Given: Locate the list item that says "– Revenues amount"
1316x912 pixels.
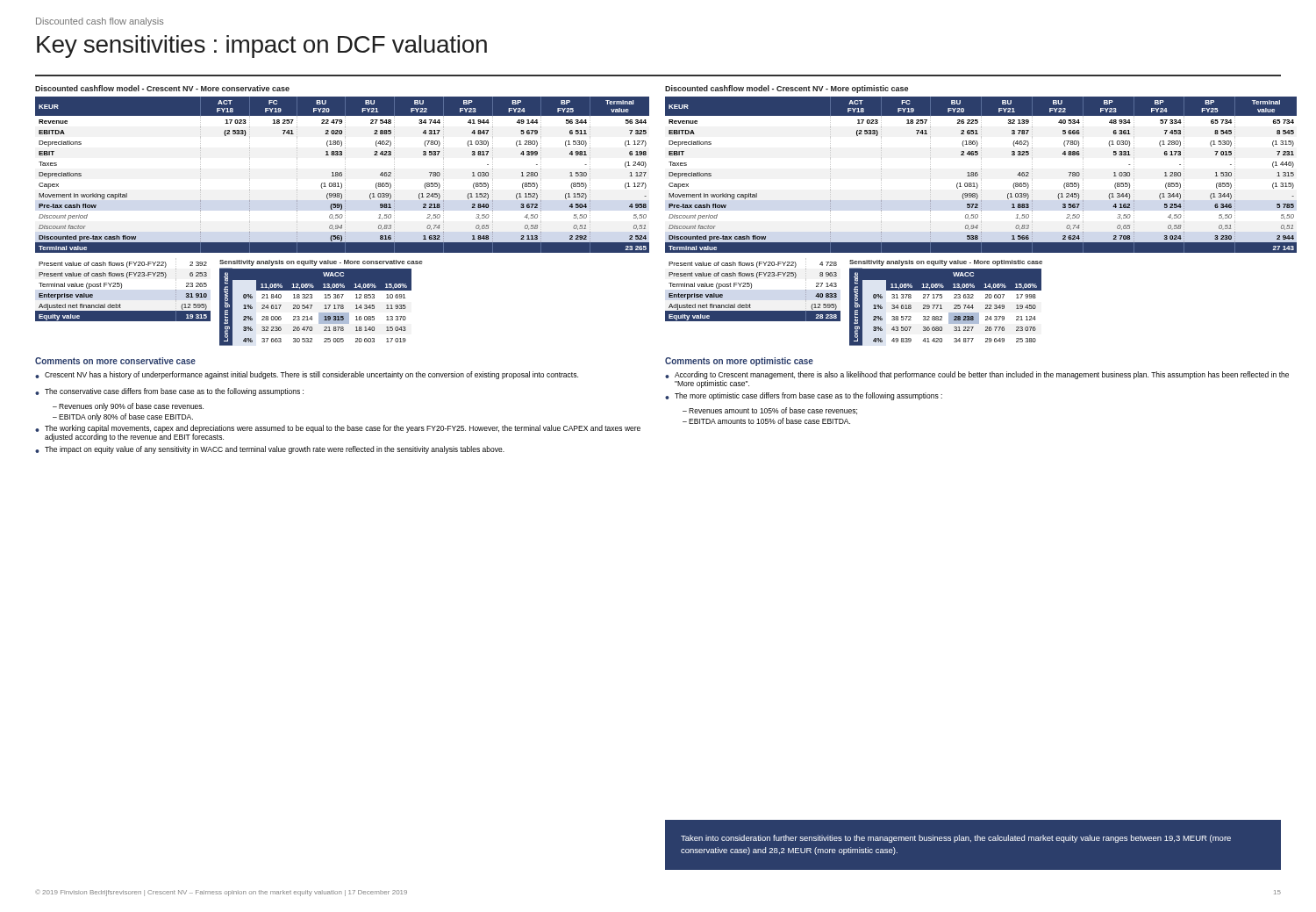Looking at the screenshot, I should click(x=770, y=411).
